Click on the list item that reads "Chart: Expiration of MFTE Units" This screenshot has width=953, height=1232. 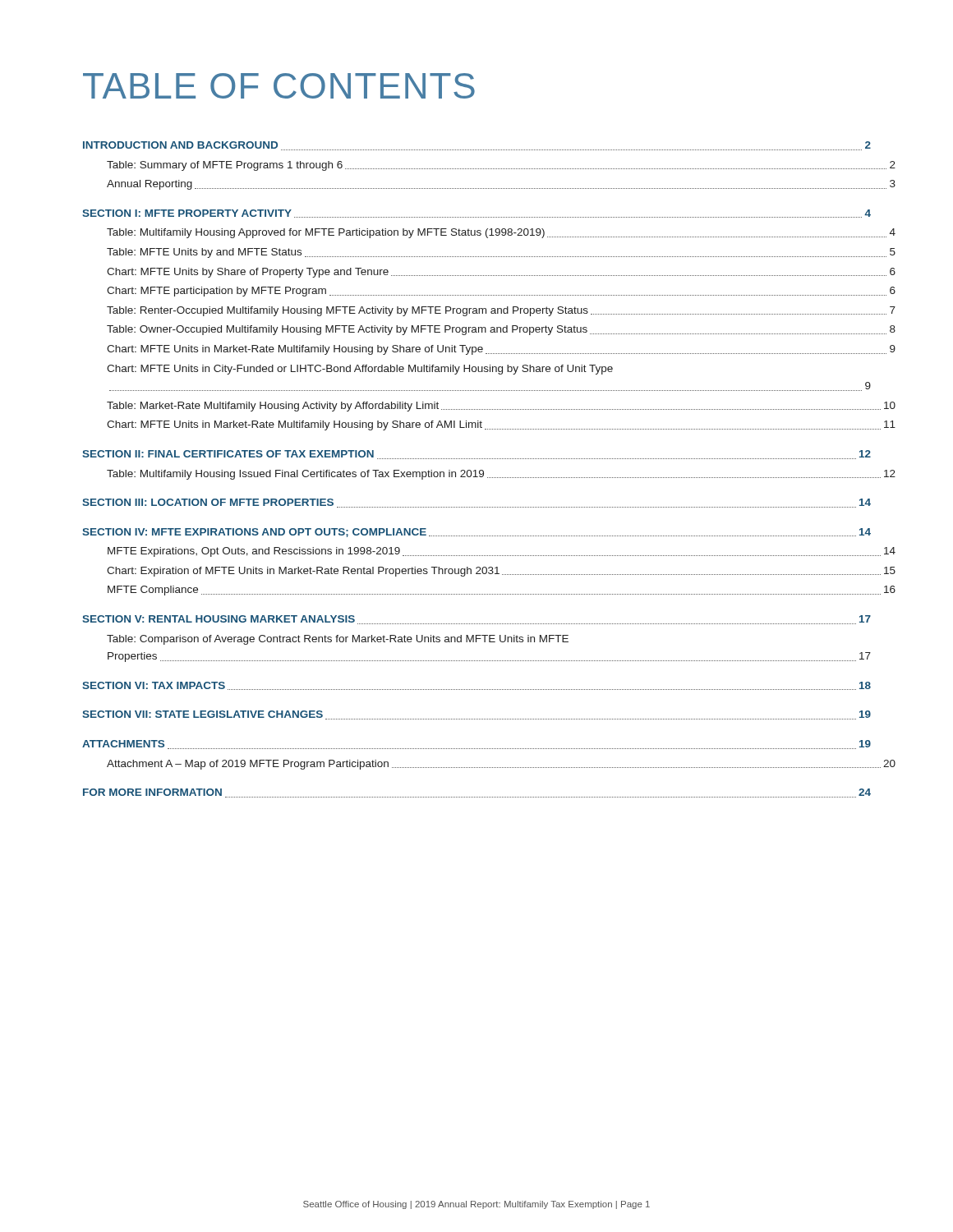coord(501,571)
